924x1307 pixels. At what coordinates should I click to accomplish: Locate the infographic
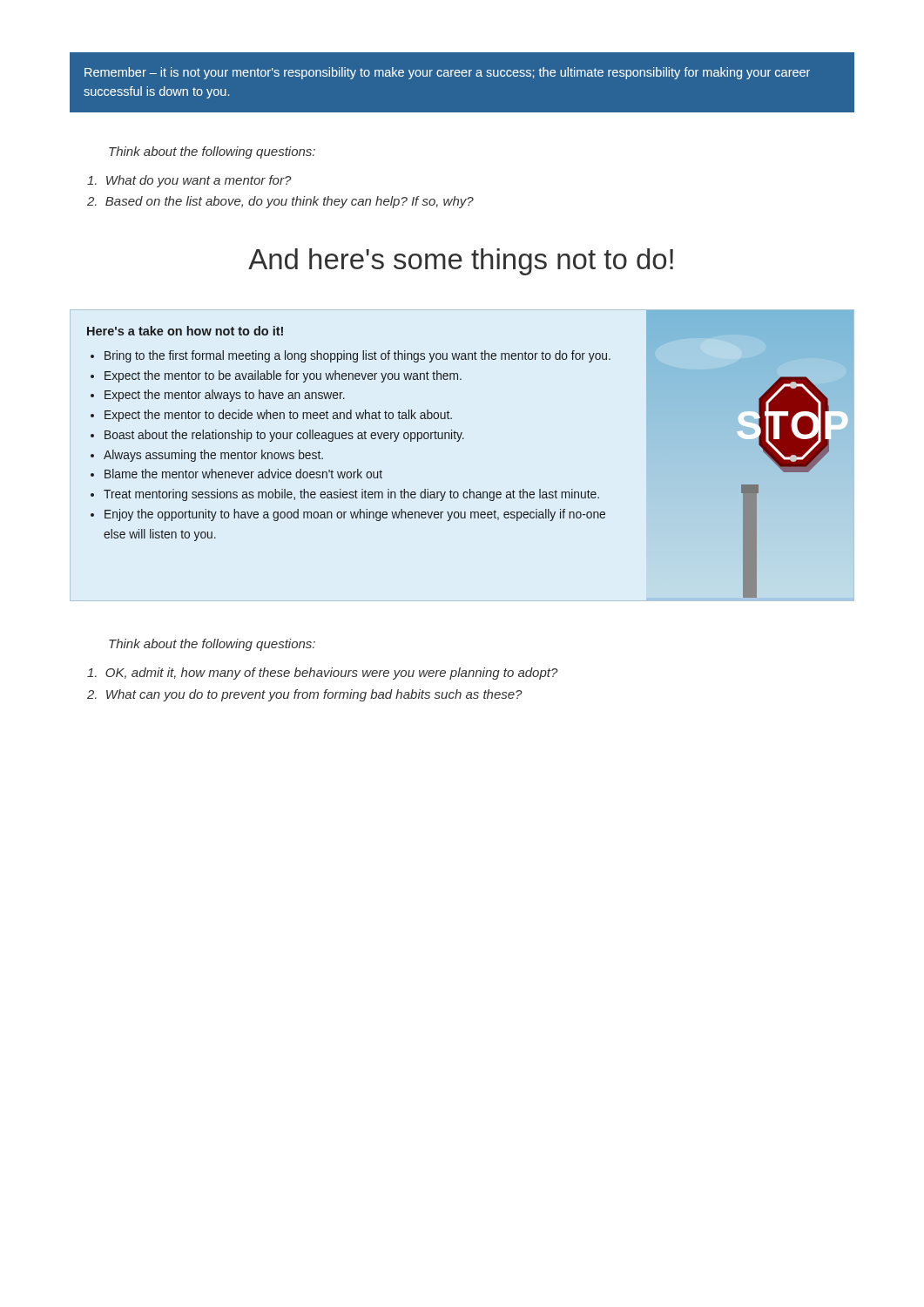click(x=462, y=455)
